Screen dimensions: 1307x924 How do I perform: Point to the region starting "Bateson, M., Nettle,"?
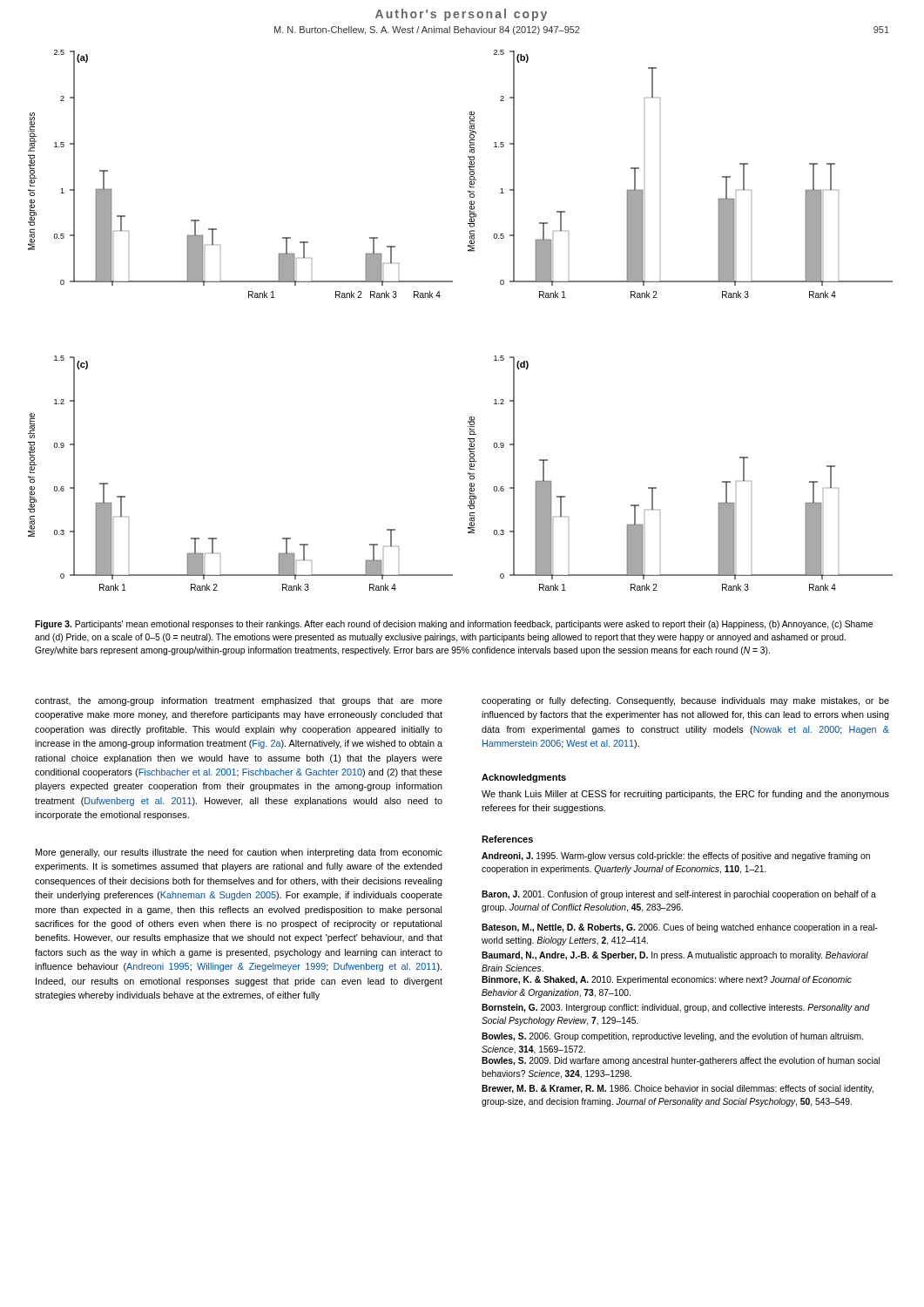click(680, 934)
